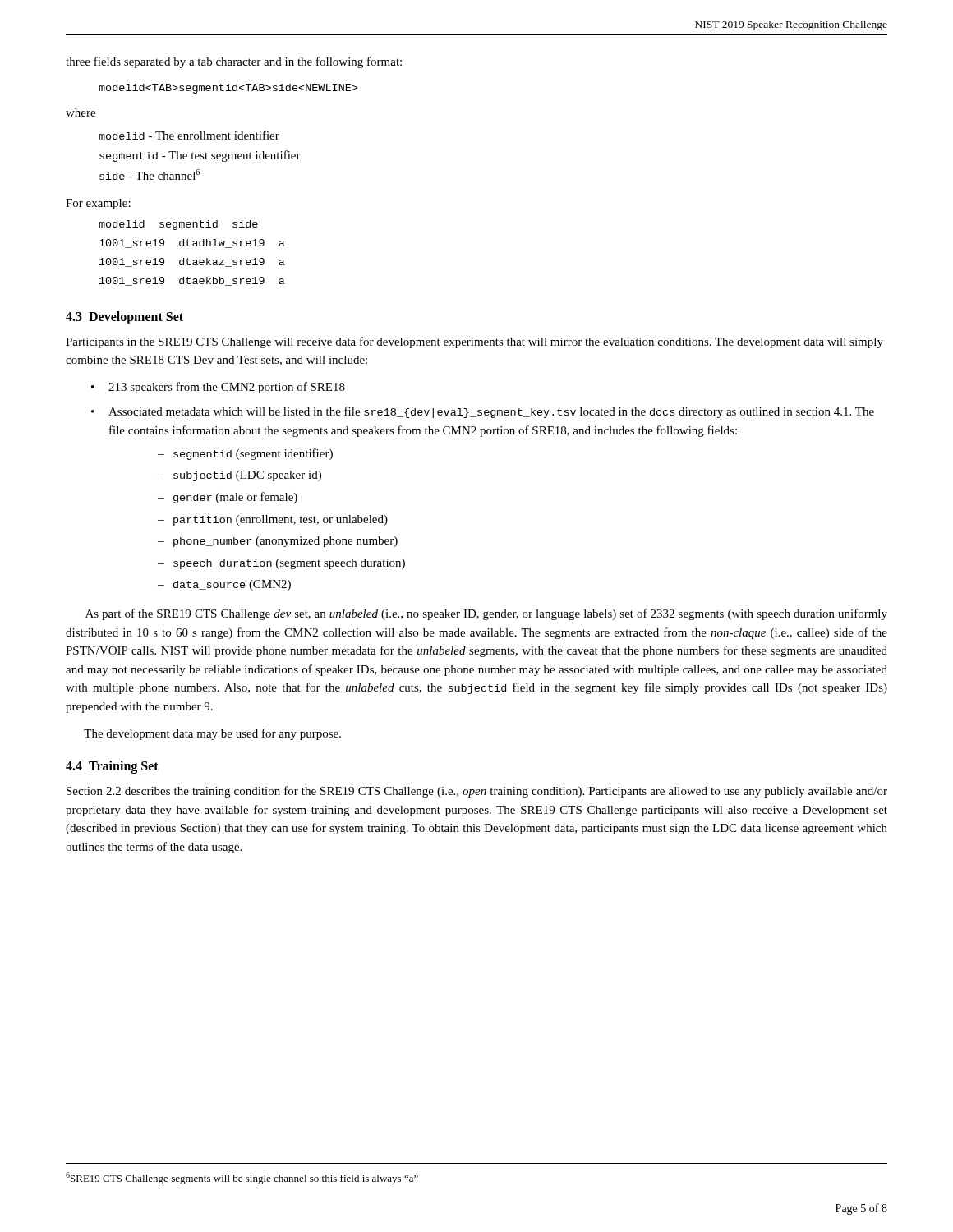This screenshot has width=953, height=1232.
Task: Click on the passage starting "– speech_duration (segment"
Action: [281, 564]
